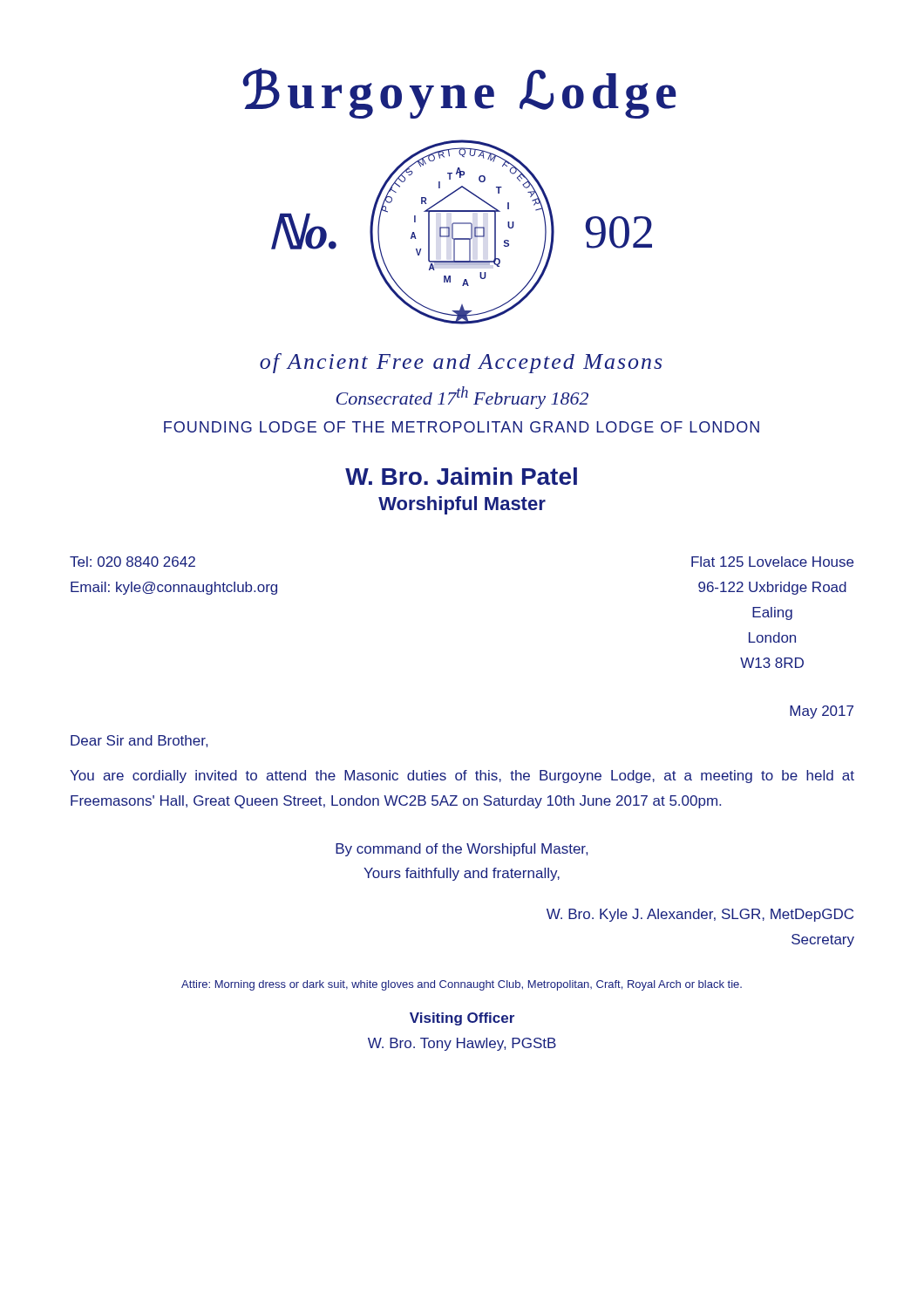Locate the passage starting "FOUNDING LODGE OF THE"
Image resolution: width=924 pixels, height=1308 pixels.
[462, 428]
